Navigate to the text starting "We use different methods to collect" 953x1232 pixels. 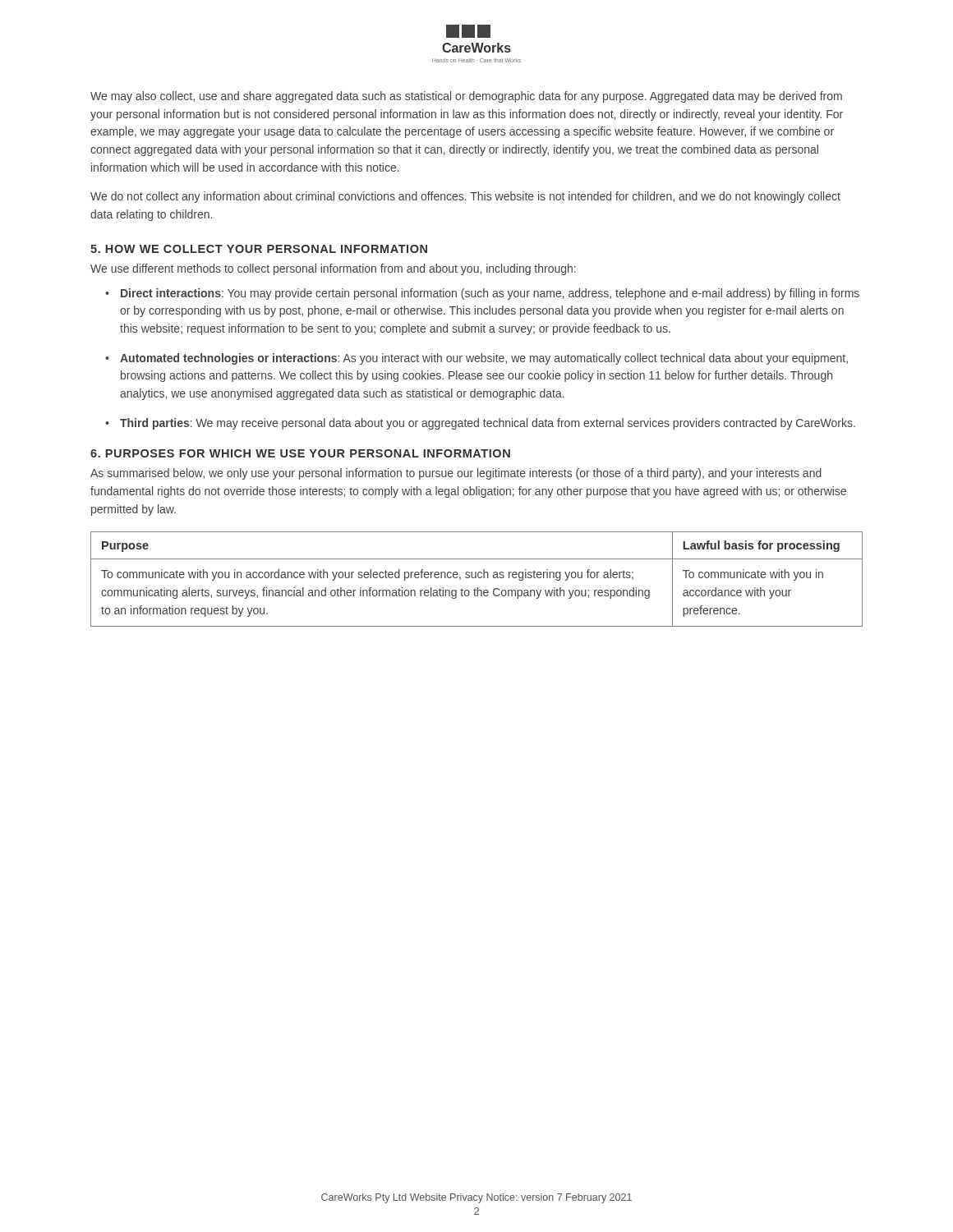pyautogui.click(x=333, y=268)
